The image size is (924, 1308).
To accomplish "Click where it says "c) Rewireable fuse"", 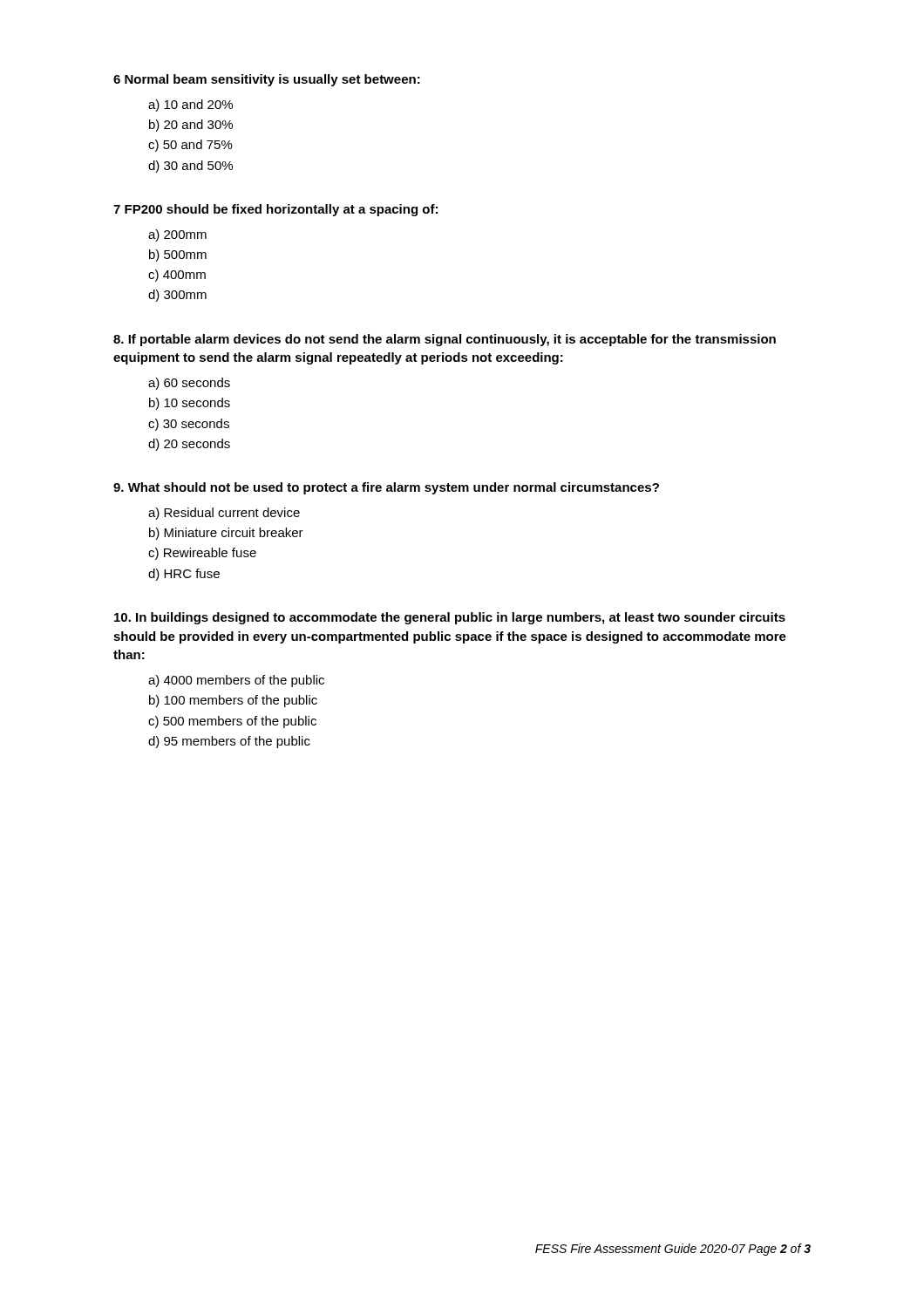I will (x=202, y=553).
